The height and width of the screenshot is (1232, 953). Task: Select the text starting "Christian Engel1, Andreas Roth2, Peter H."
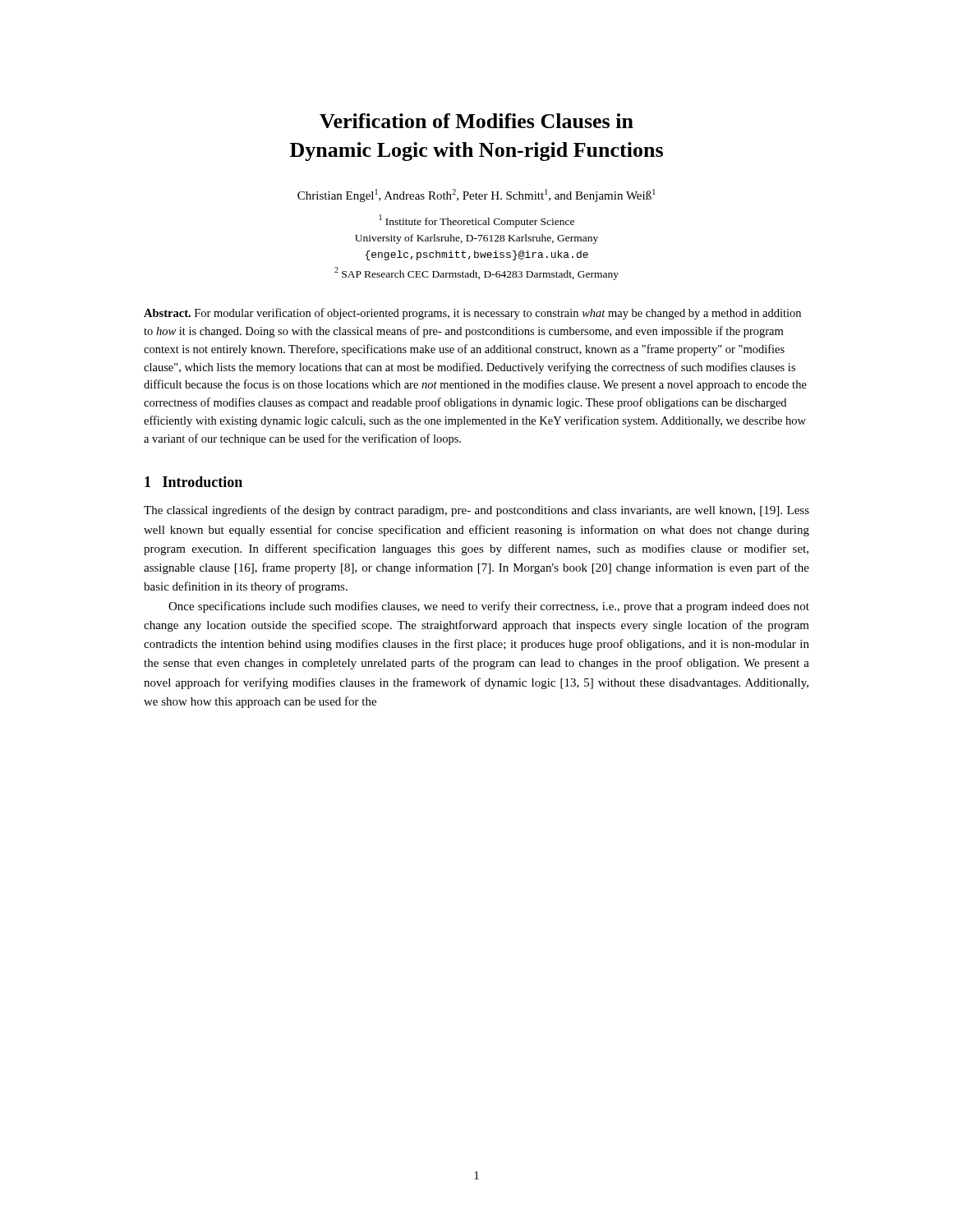tap(476, 195)
